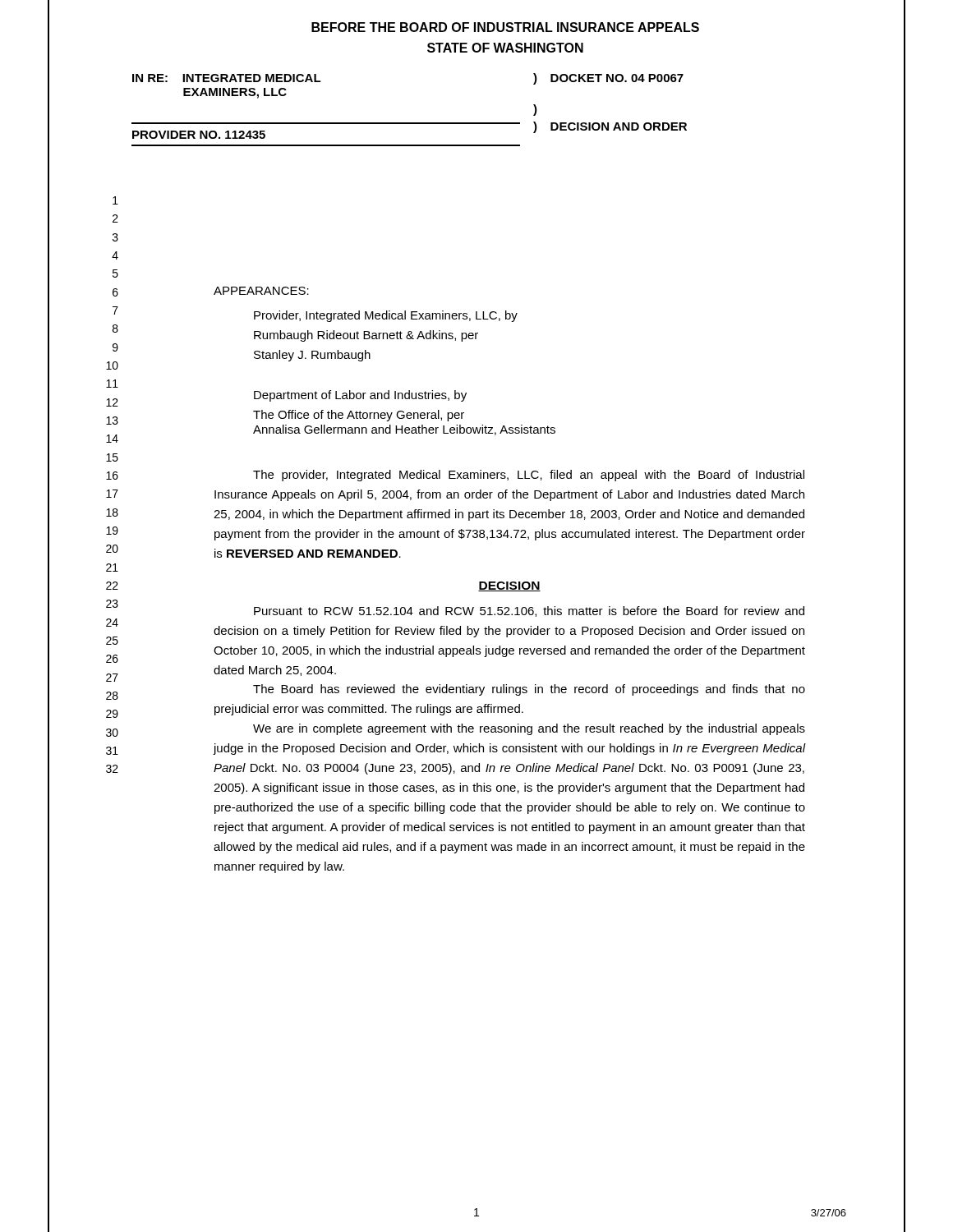Find the block on this page that starts "Provider, Integrated Medical Examiners, LLC, by Rumbaugh Rideout"
This screenshot has width=953, height=1232.
coord(385,325)
